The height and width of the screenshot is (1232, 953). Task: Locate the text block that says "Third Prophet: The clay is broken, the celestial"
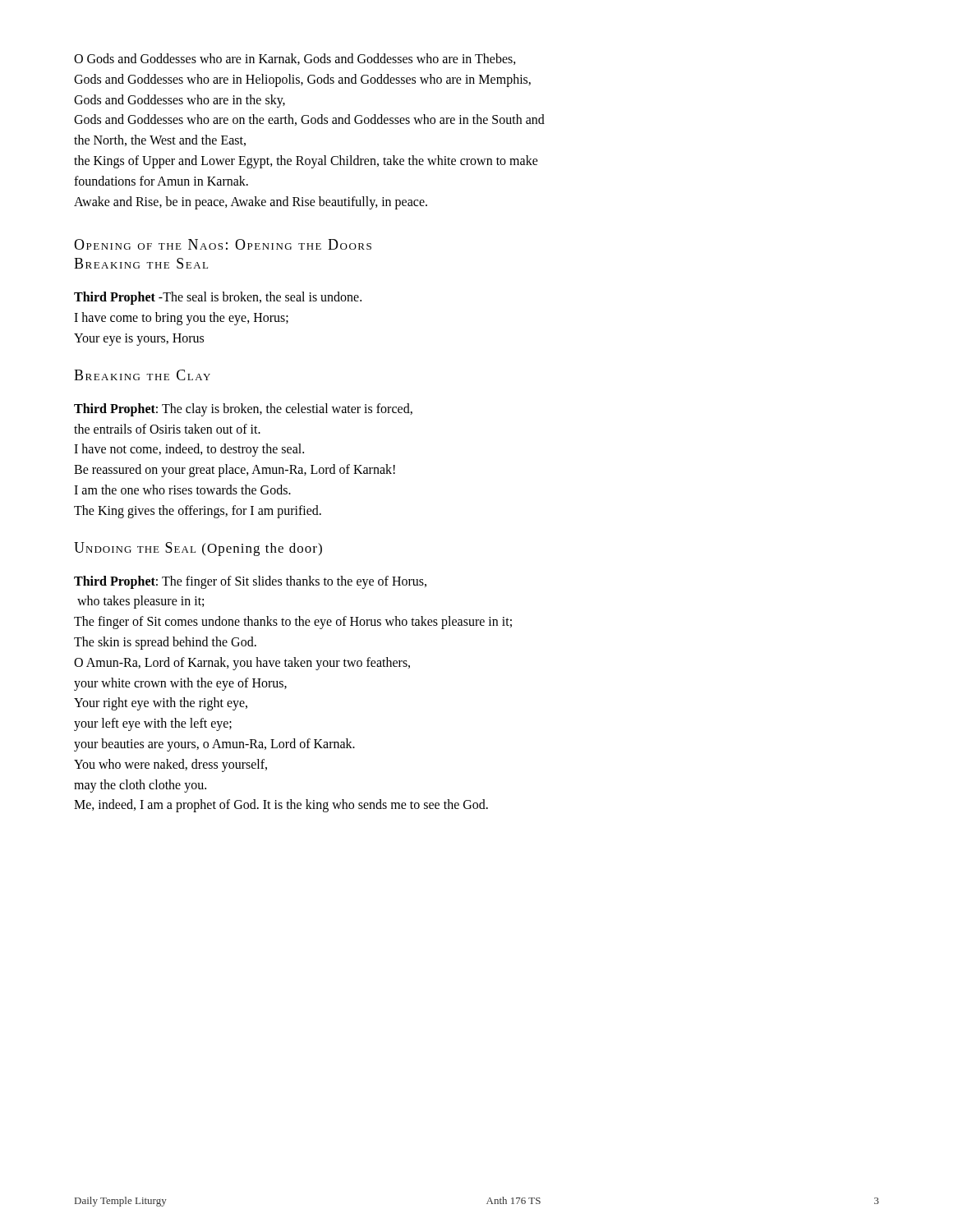pyautogui.click(x=243, y=459)
